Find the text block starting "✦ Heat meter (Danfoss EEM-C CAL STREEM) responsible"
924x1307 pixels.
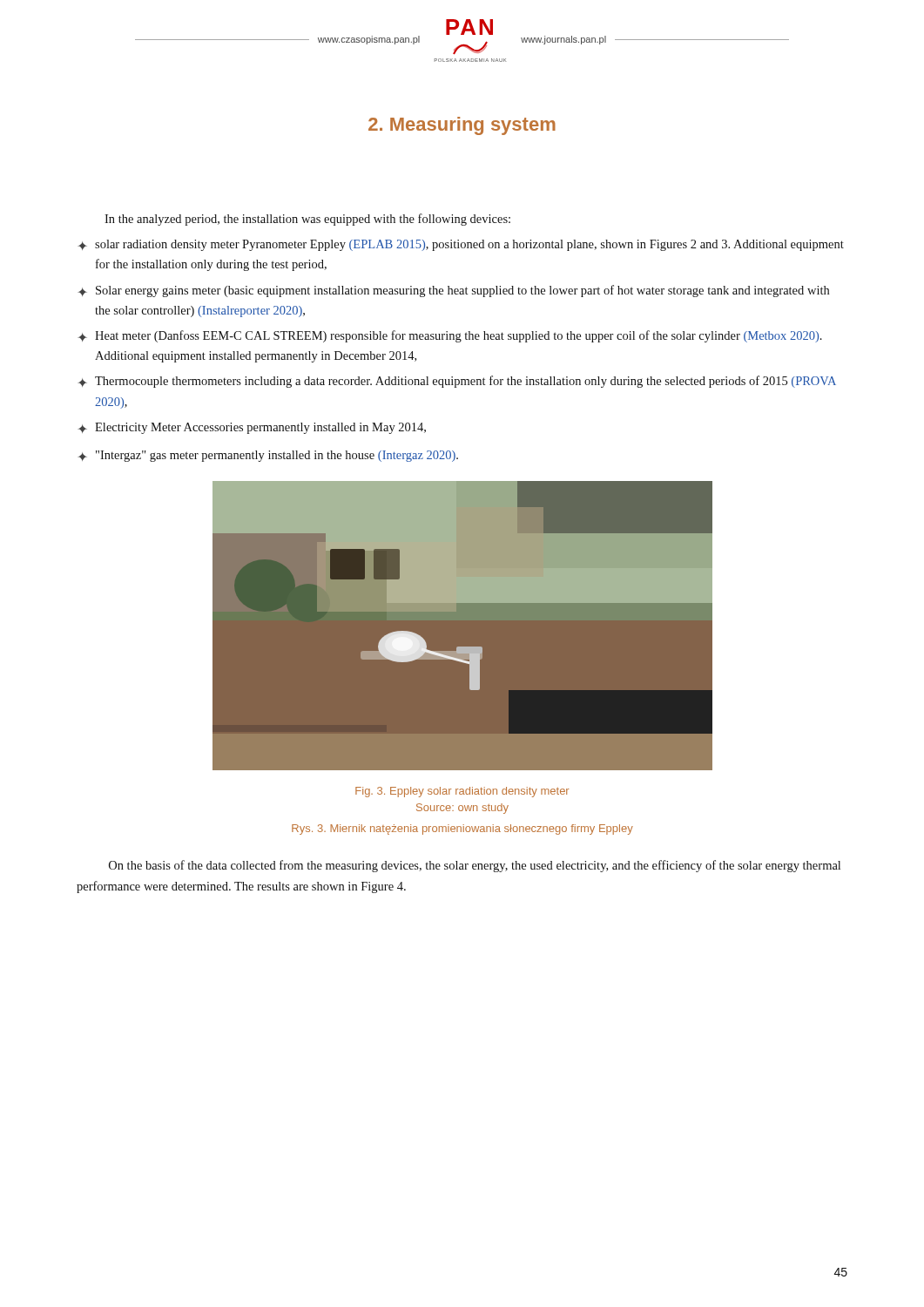[462, 346]
